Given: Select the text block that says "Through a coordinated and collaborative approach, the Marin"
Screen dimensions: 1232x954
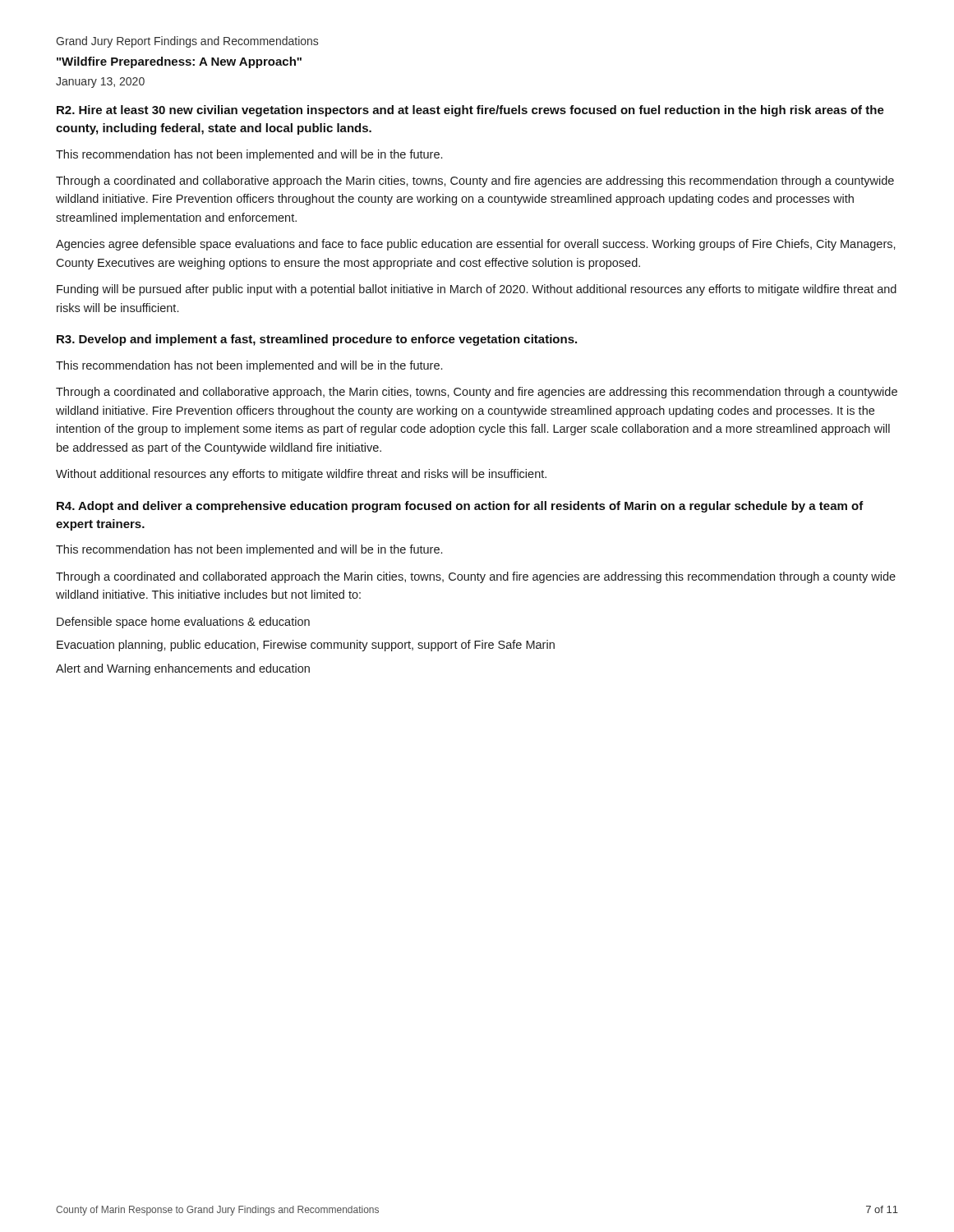Looking at the screenshot, I should click(x=477, y=420).
